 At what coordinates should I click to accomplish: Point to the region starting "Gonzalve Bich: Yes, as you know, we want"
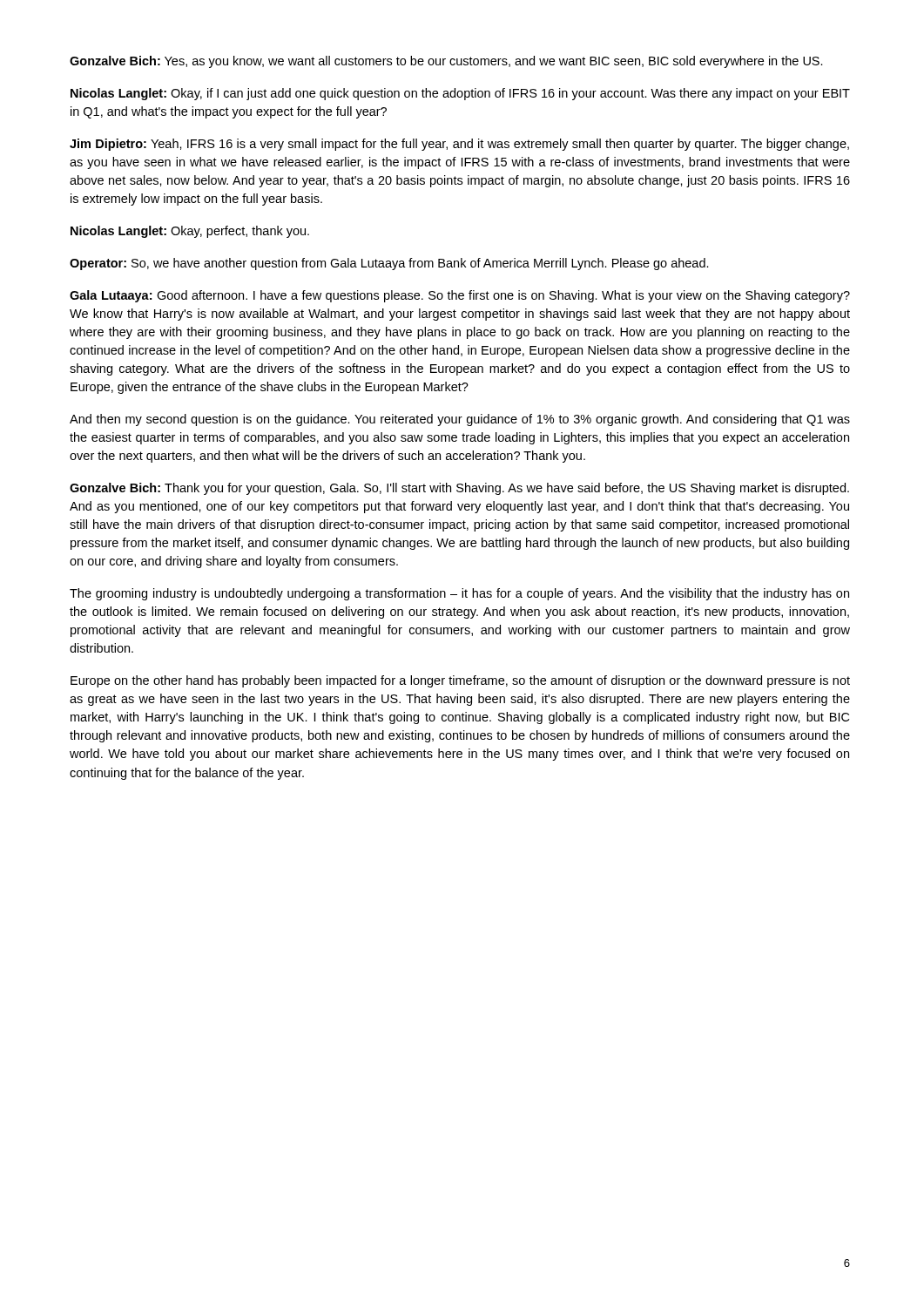coord(447,61)
